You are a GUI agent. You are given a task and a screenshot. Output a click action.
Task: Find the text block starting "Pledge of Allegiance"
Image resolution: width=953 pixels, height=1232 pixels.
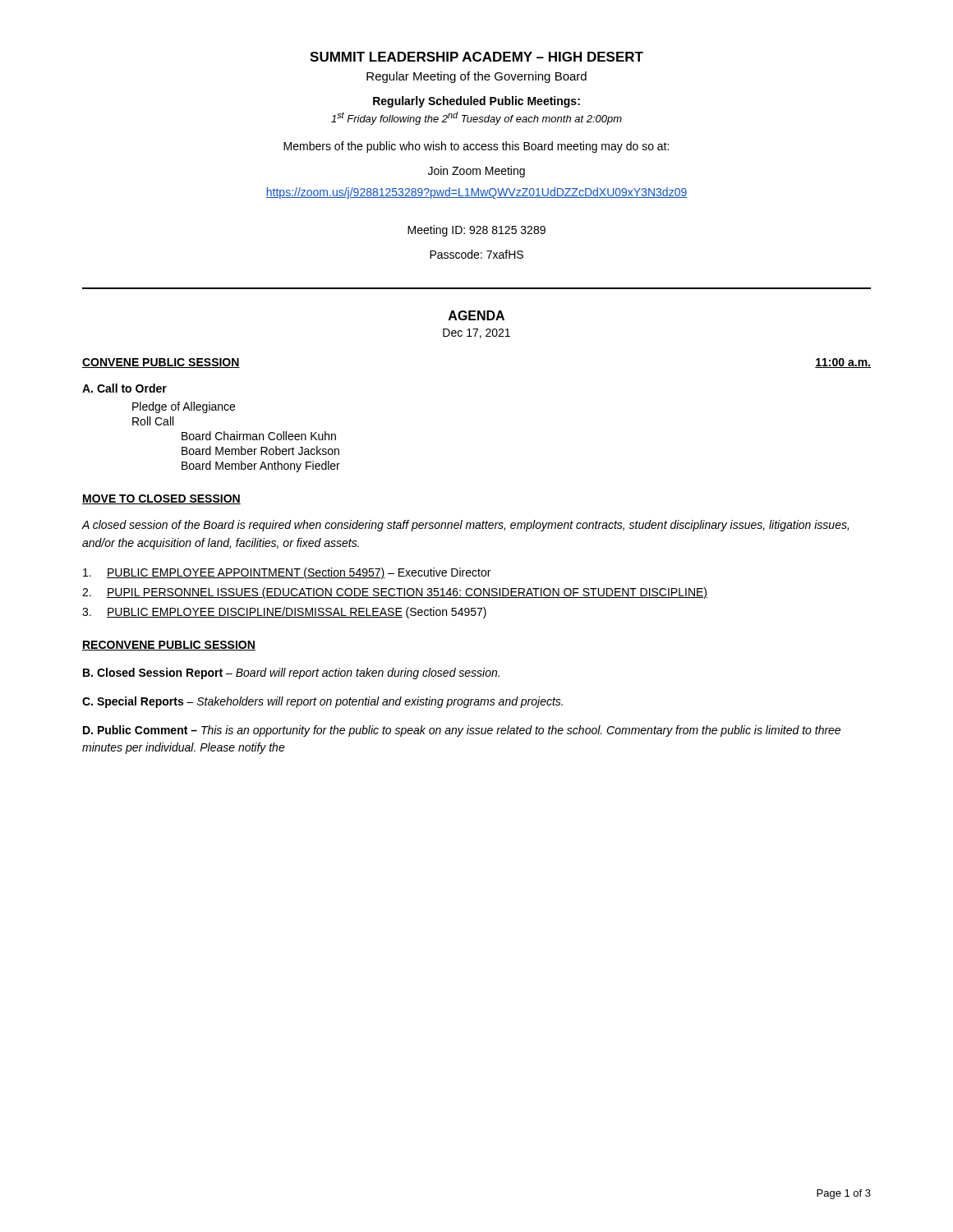click(184, 407)
